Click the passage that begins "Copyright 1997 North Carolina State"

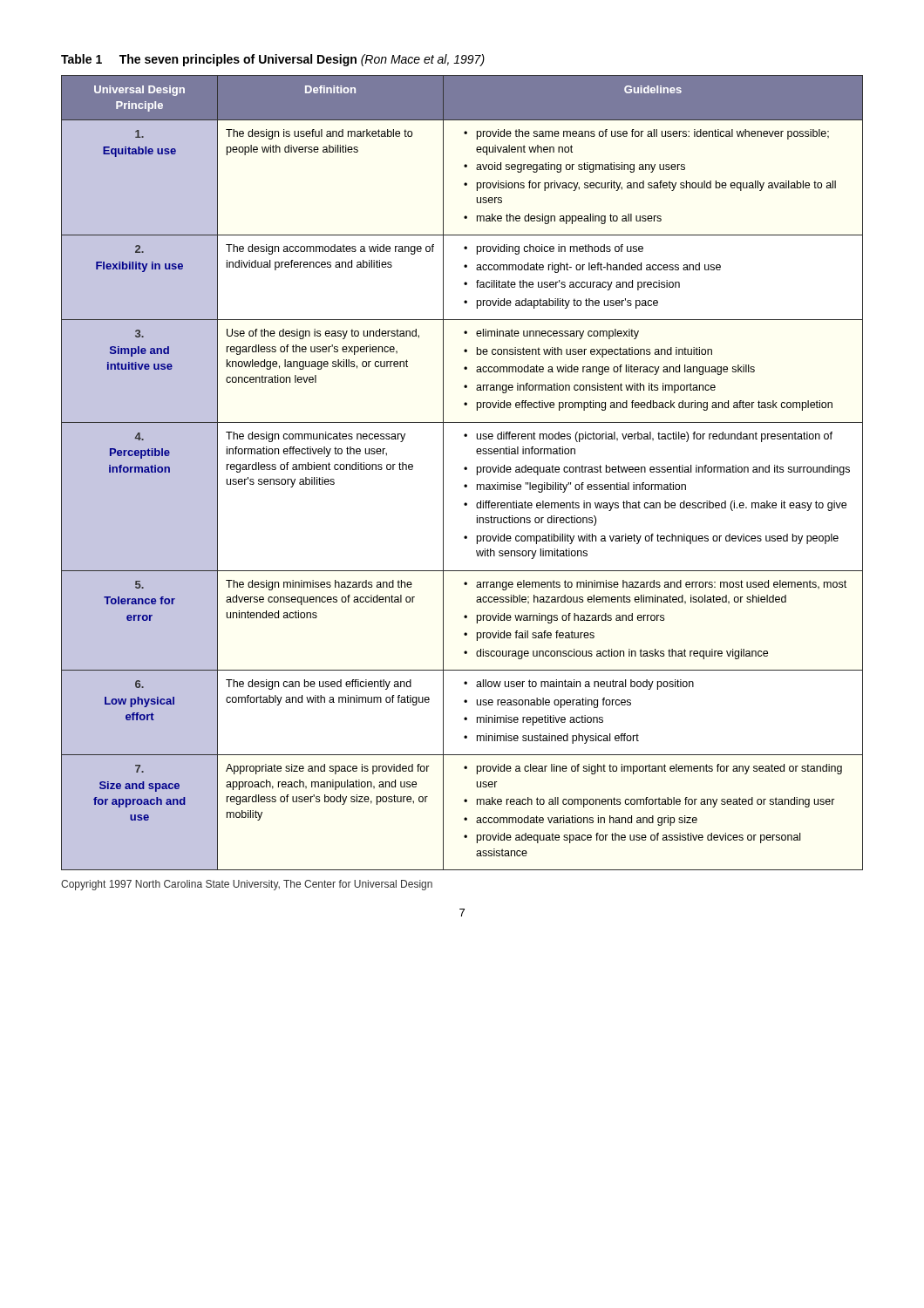point(247,885)
